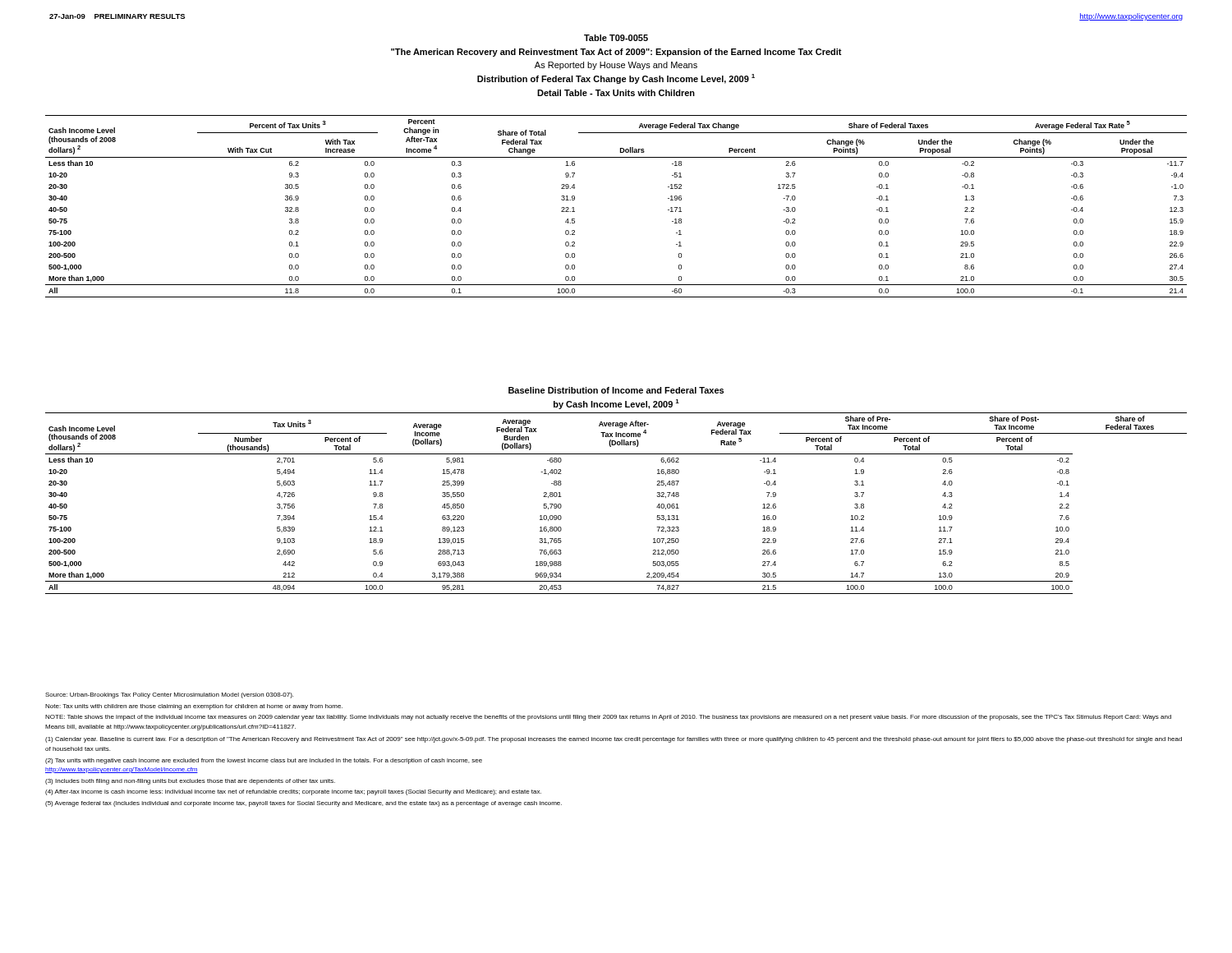Screen dimensions: 953x1232
Task: Select the table that reads "Percent Change in"
Action: click(616, 206)
